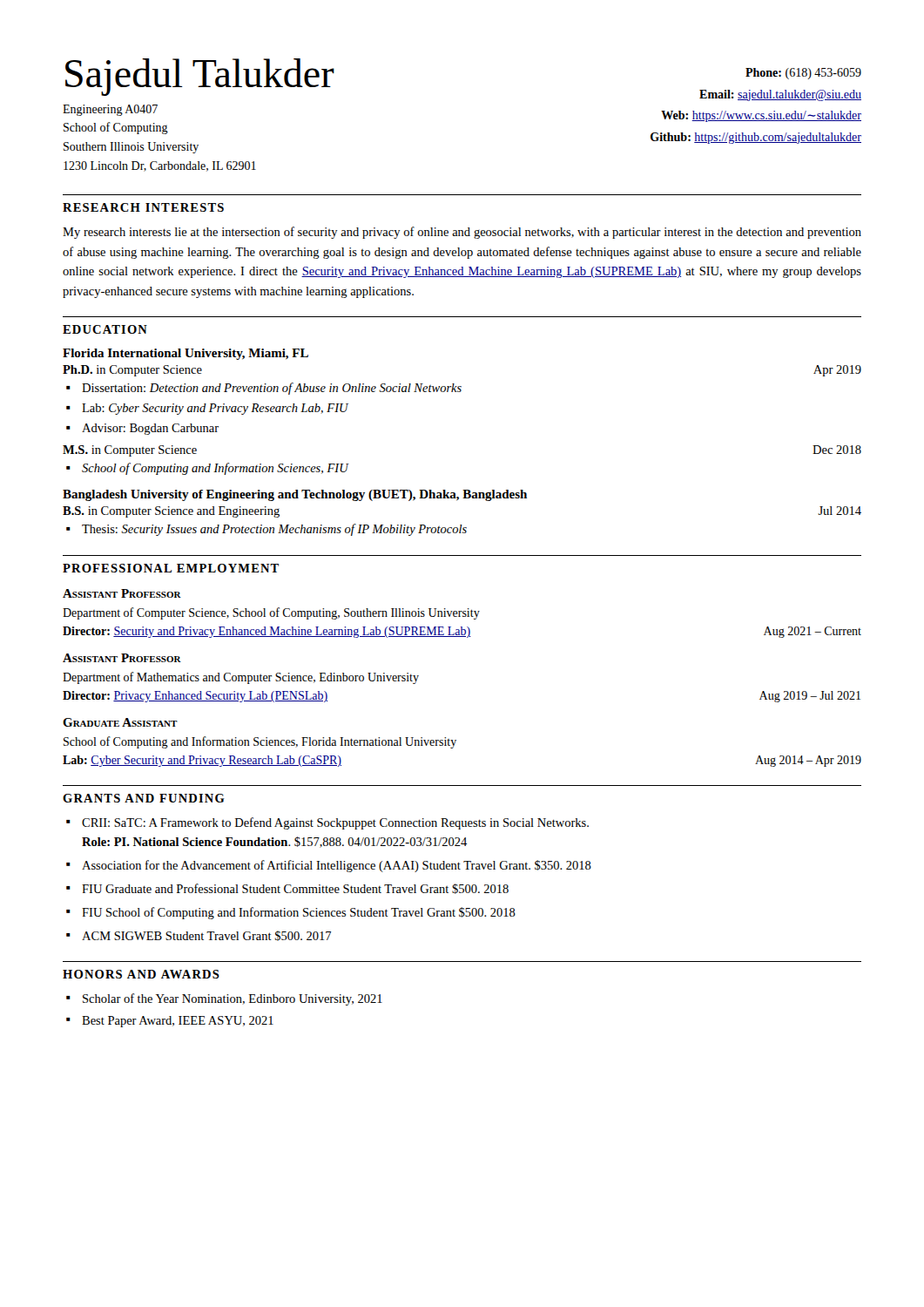This screenshot has width=924, height=1307.
Task: Point to the block beginning "FIU School of Computing and Information Sciences Student"
Action: point(299,912)
